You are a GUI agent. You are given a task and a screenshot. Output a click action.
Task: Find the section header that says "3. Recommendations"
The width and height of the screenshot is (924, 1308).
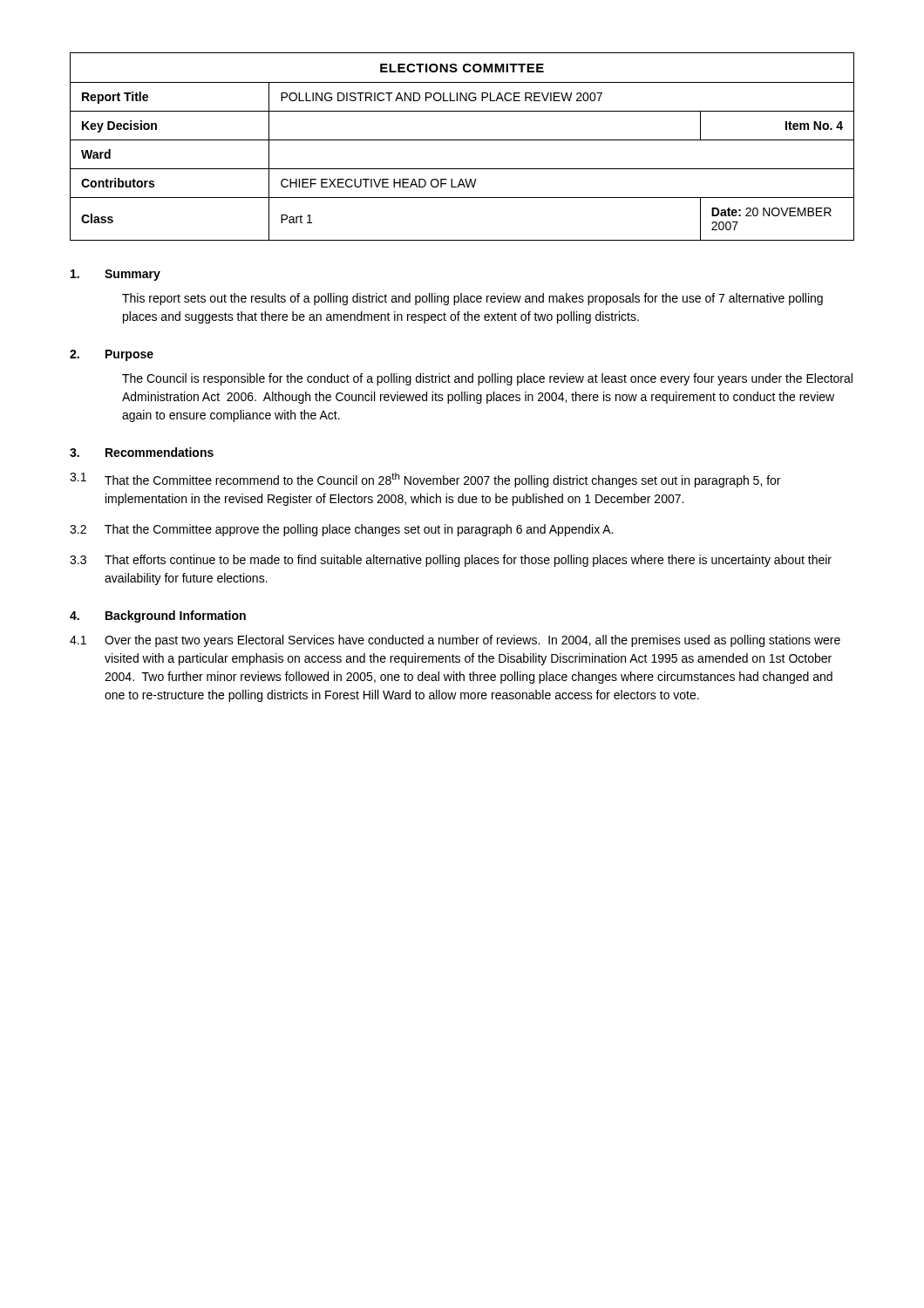pyautogui.click(x=142, y=453)
